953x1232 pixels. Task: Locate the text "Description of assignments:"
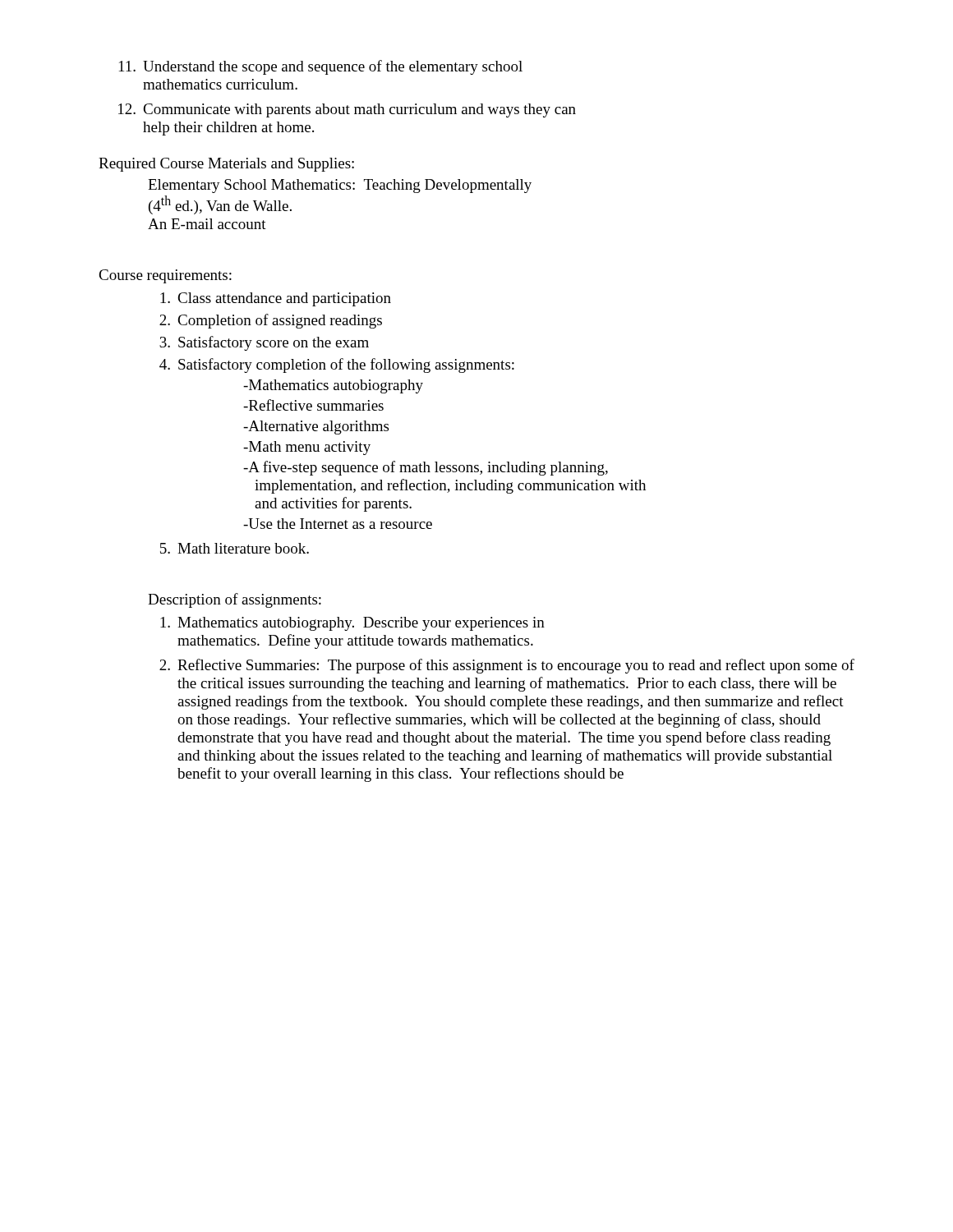pos(235,599)
